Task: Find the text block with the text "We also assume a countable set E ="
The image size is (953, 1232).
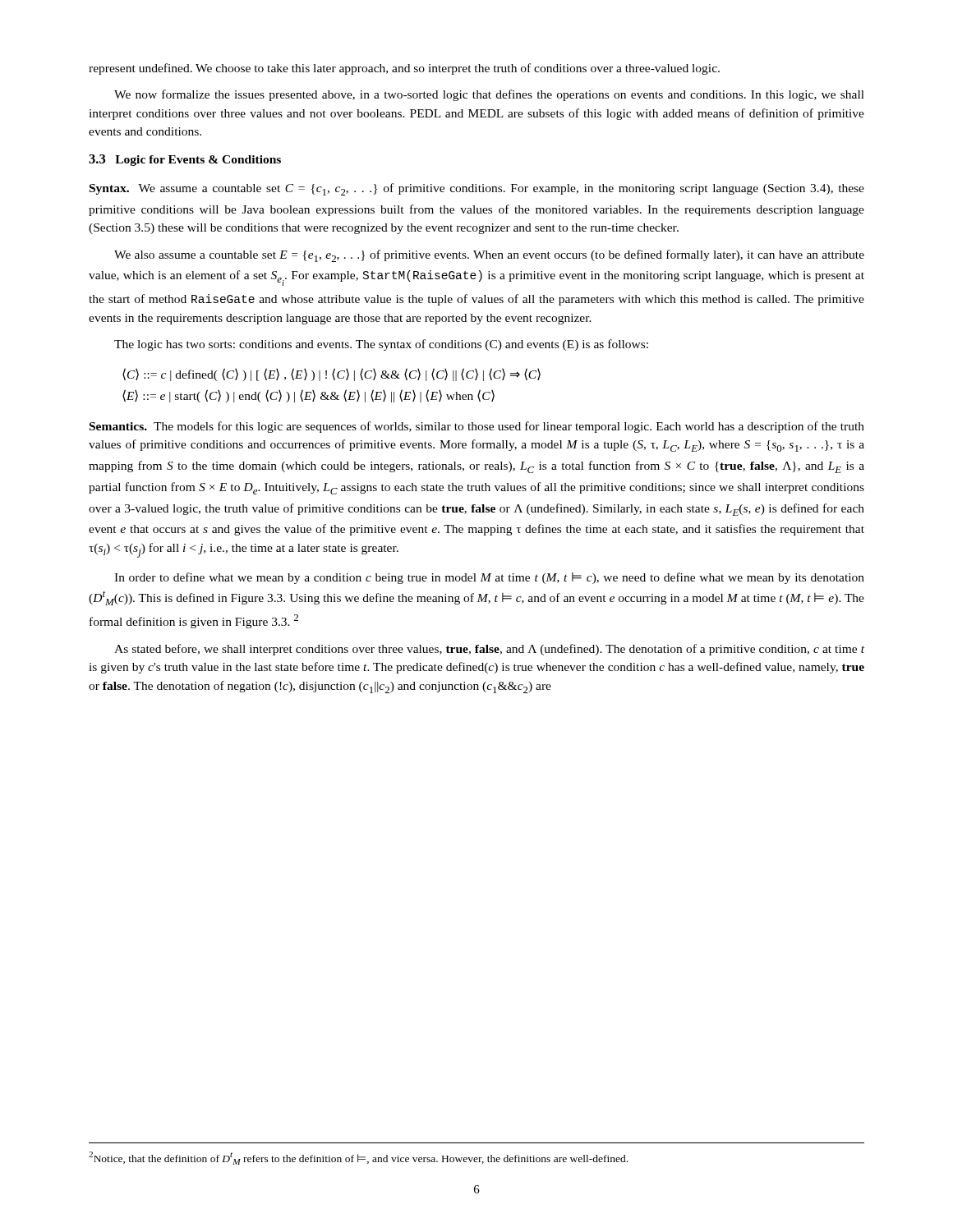Action: pos(476,286)
